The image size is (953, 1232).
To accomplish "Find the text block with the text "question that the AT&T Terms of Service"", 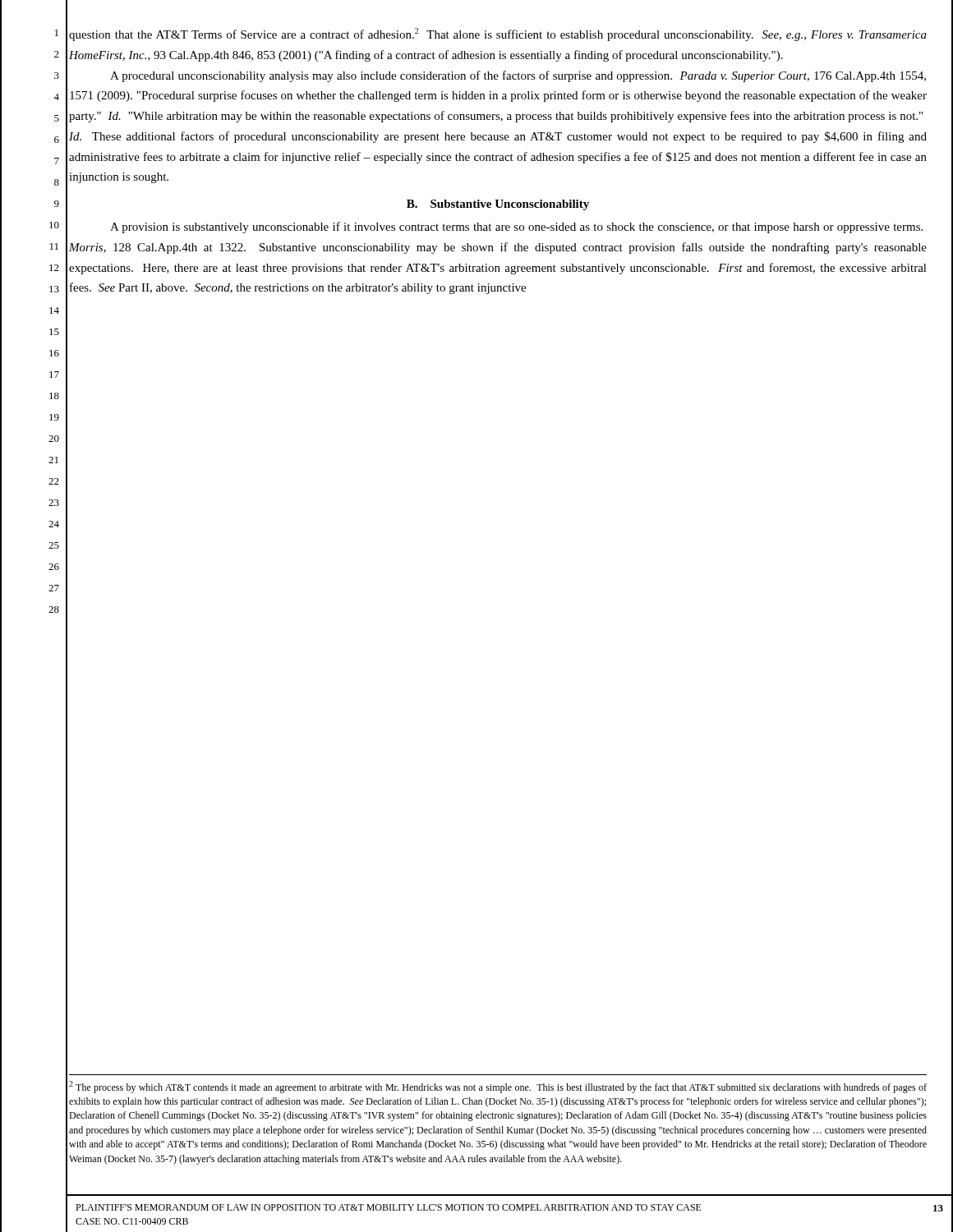I will (498, 44).
